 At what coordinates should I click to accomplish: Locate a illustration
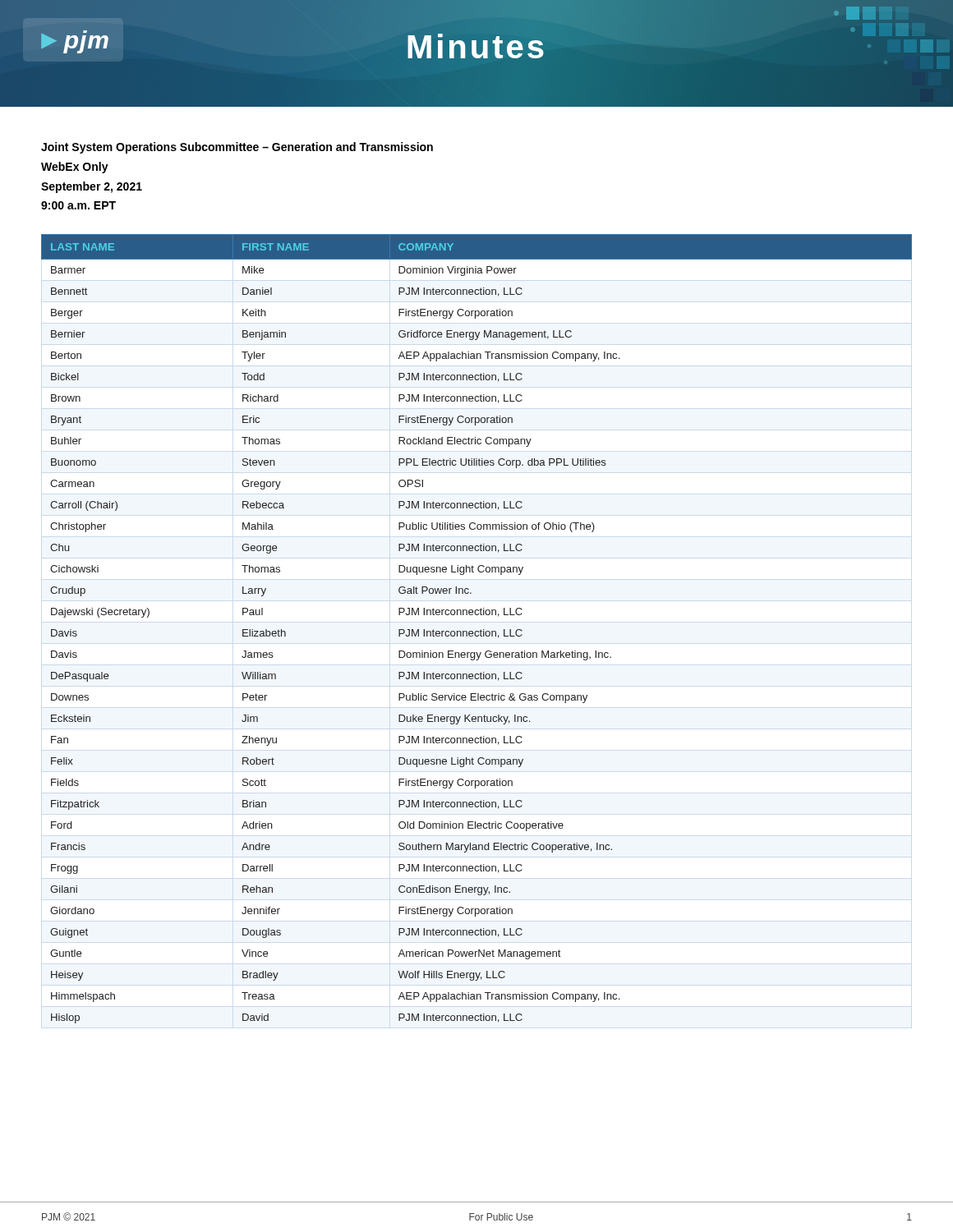pos(867,53)
